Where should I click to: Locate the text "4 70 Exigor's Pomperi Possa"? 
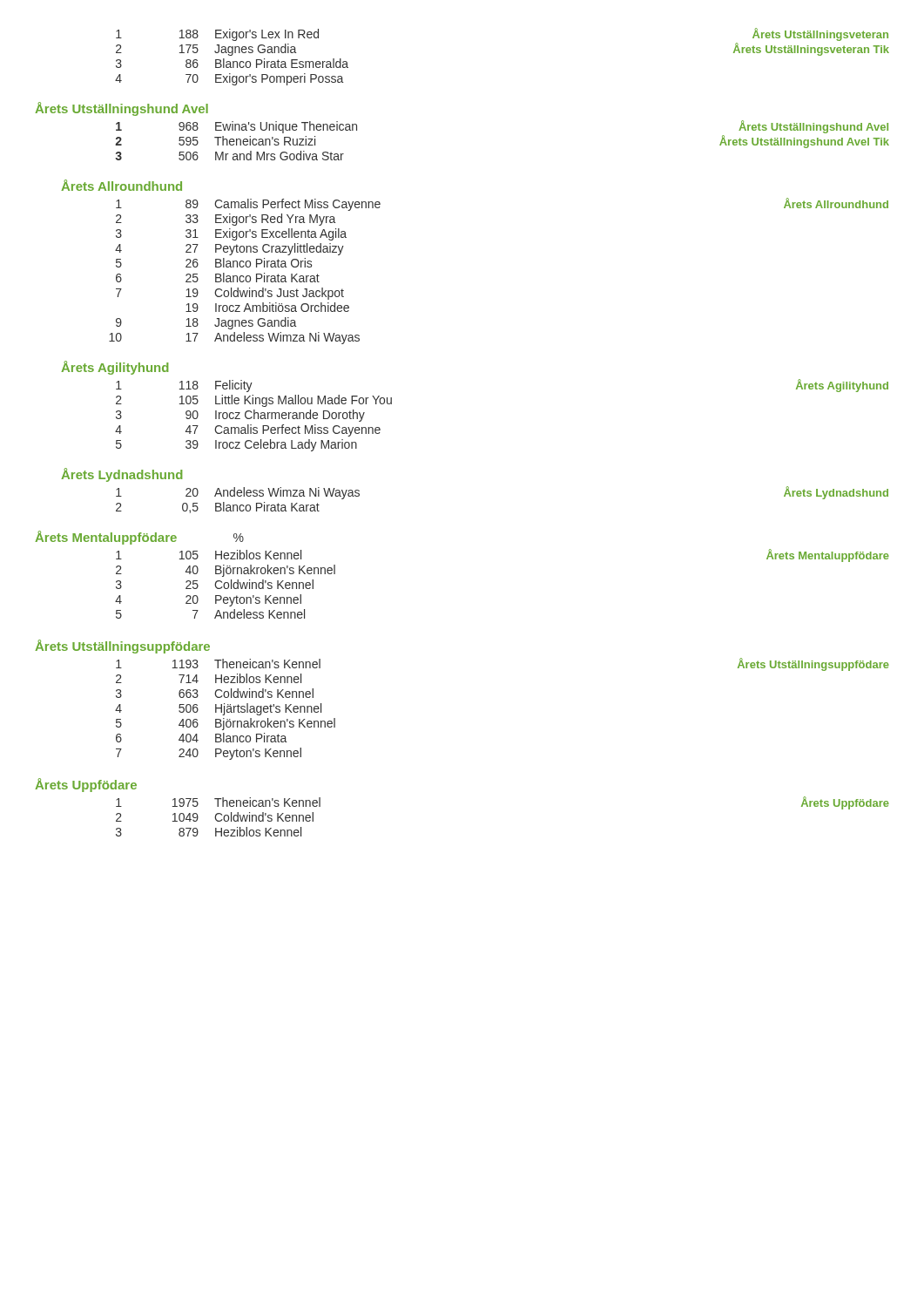pos(331,78)
